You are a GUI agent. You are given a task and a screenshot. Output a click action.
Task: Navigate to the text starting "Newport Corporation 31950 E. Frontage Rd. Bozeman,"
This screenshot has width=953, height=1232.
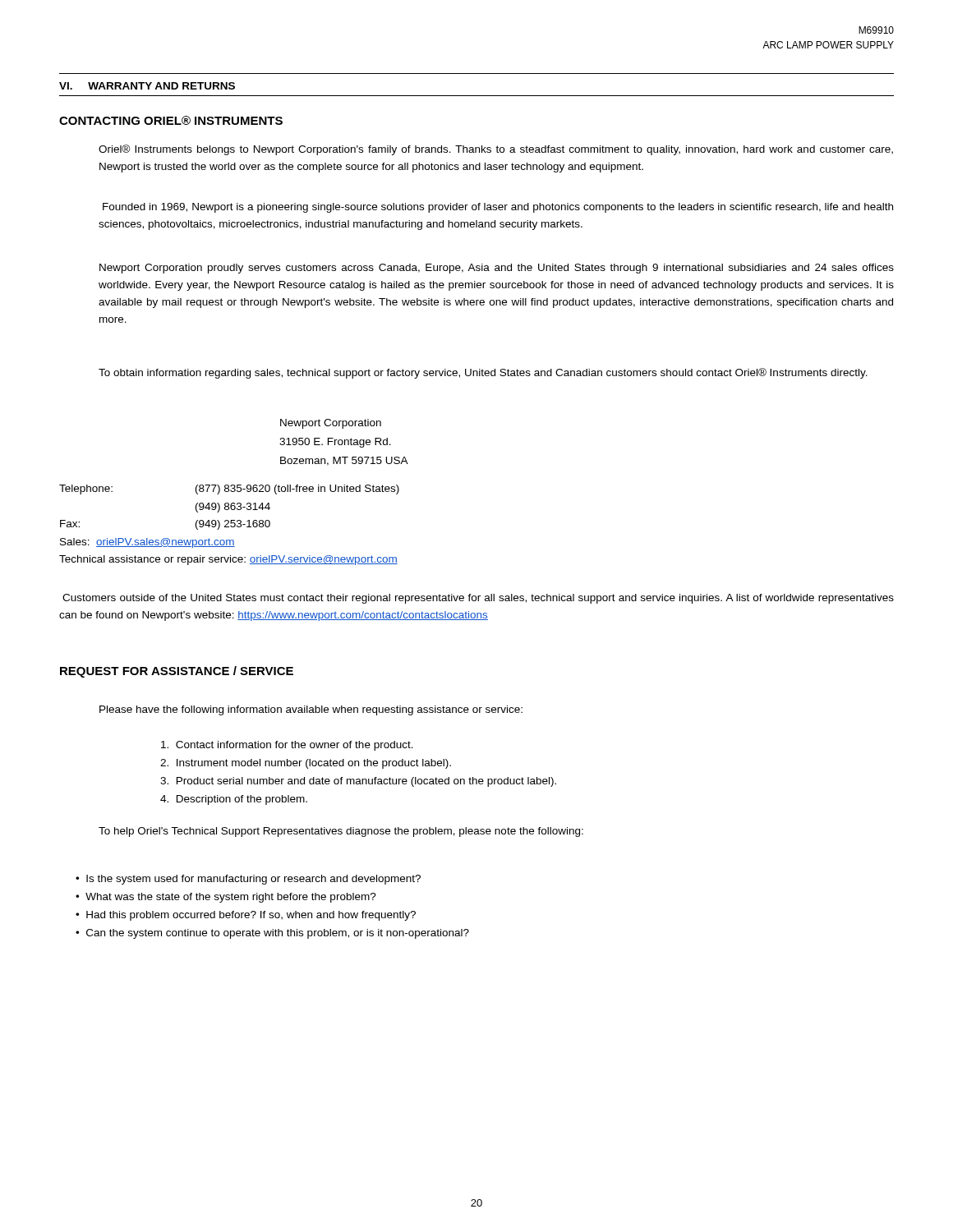[344, 441]
